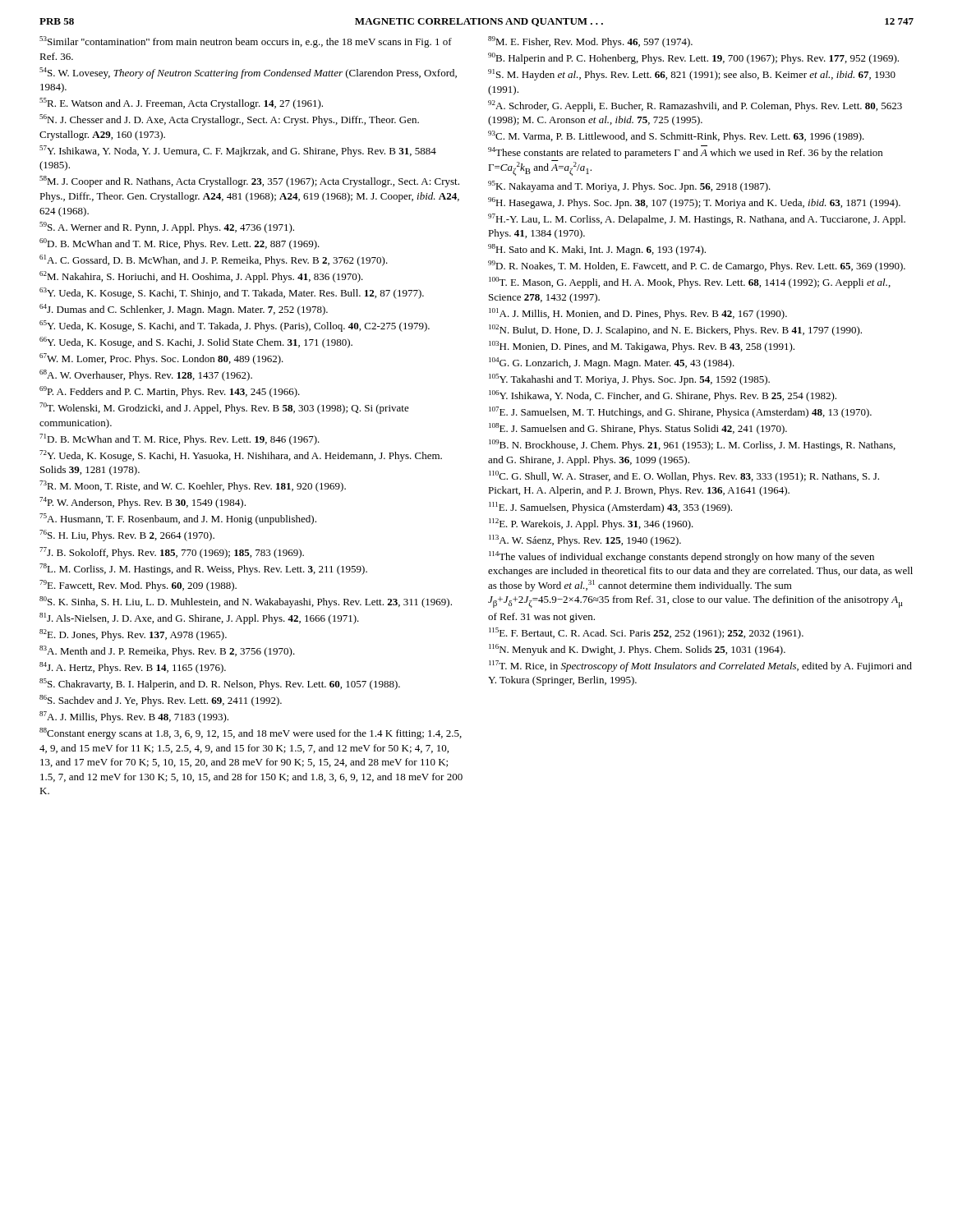Navigate to the text starting "107E. J. Samuelsen, M. T. Hutchings, and G."
The width and height of the screenshot is (953, 1232).
tap(680, 412)
